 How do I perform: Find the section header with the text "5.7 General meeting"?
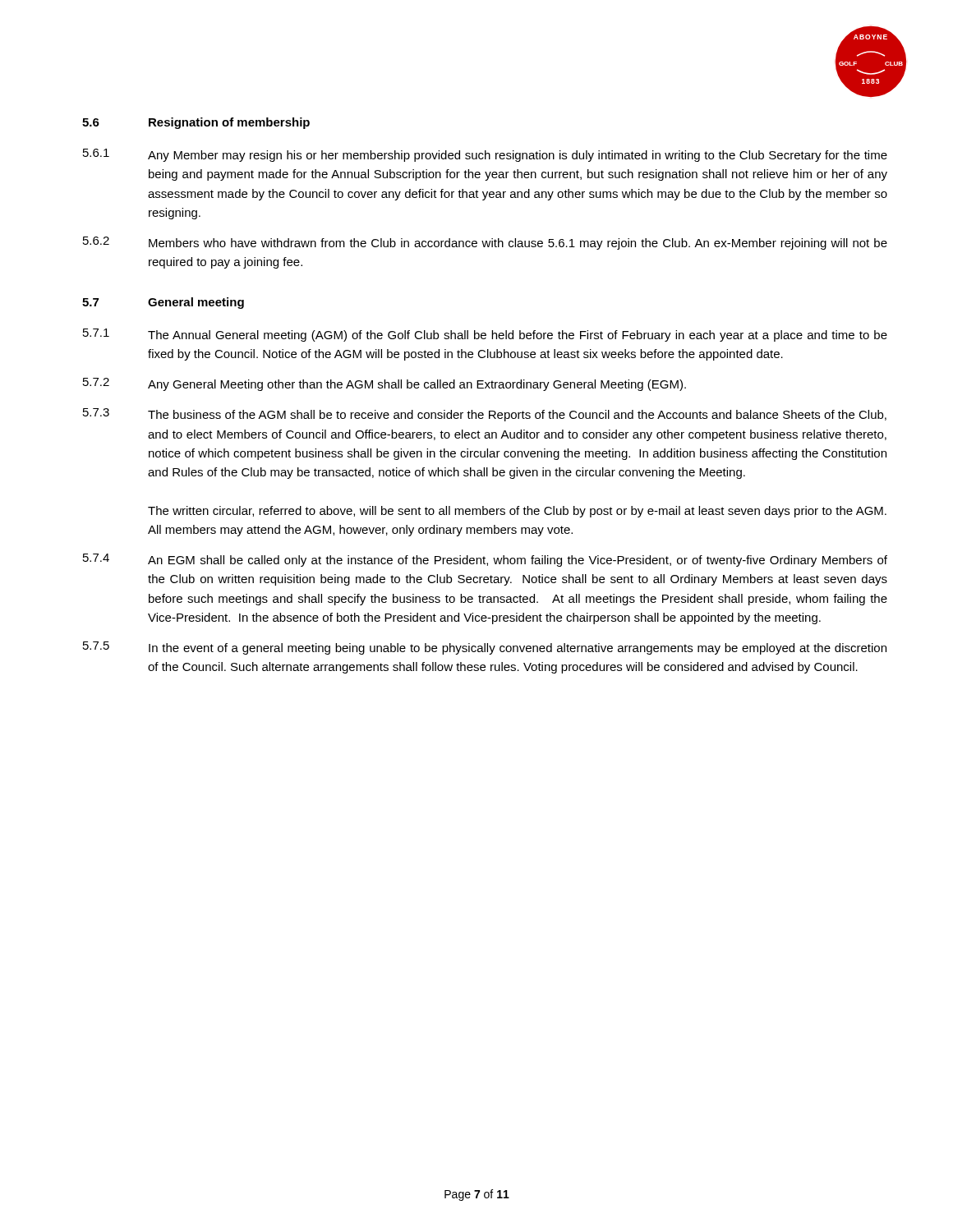click(x=163, y=301)
